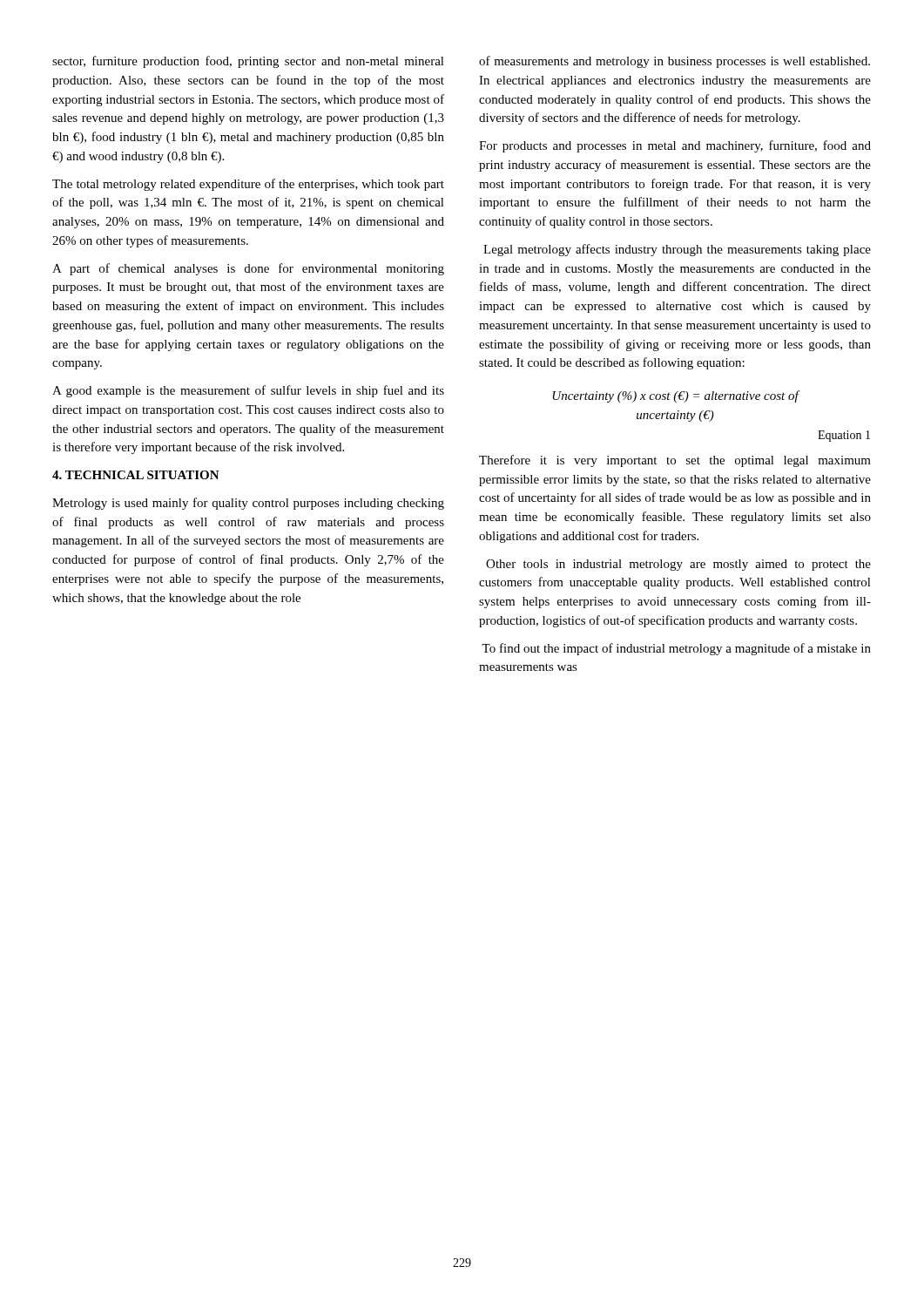
Task: Locate the text block that reads "Legal metrology affects industry through the"
Action: [x=675, y=307]
